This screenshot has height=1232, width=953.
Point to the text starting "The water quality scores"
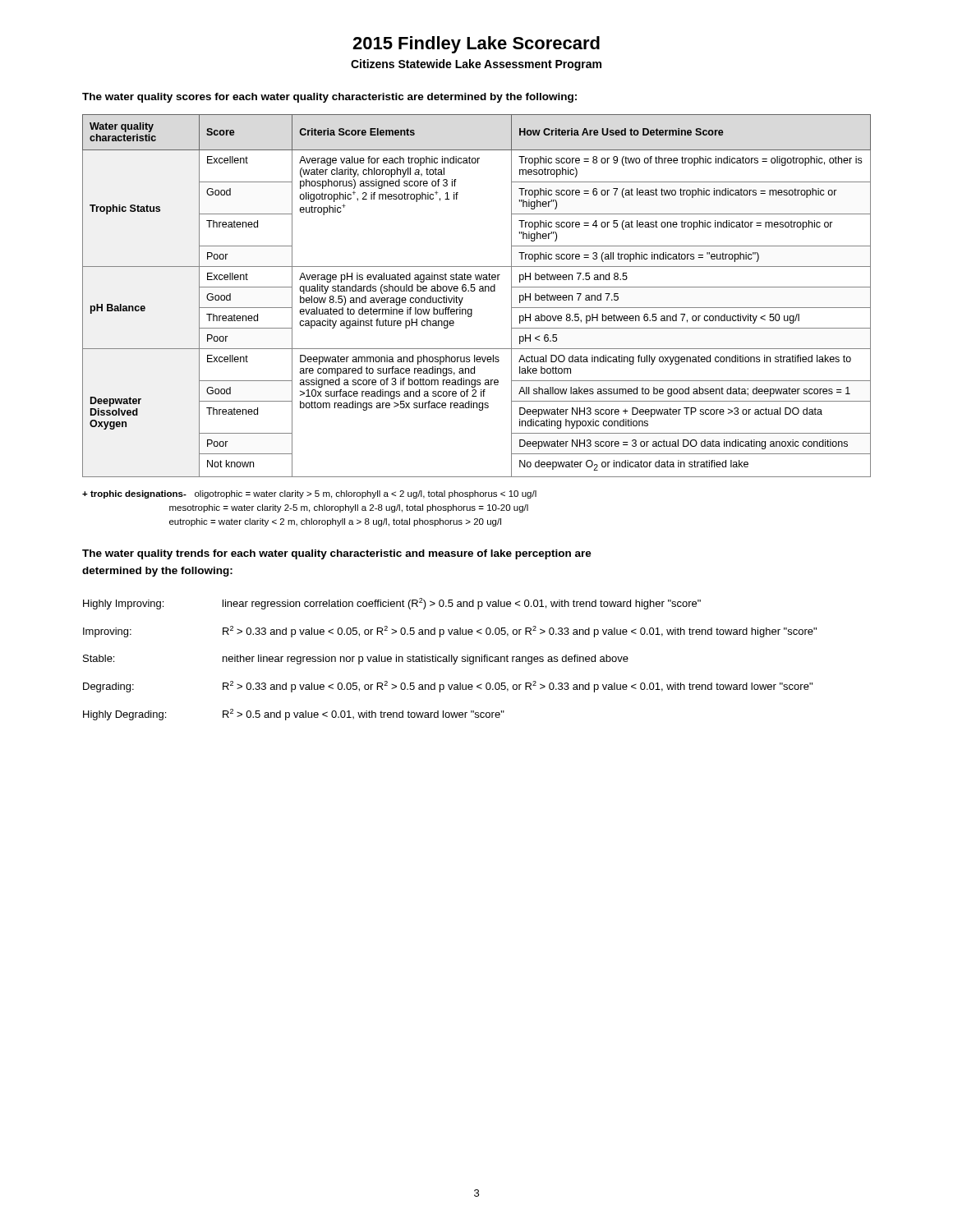(x=330, y=96)
